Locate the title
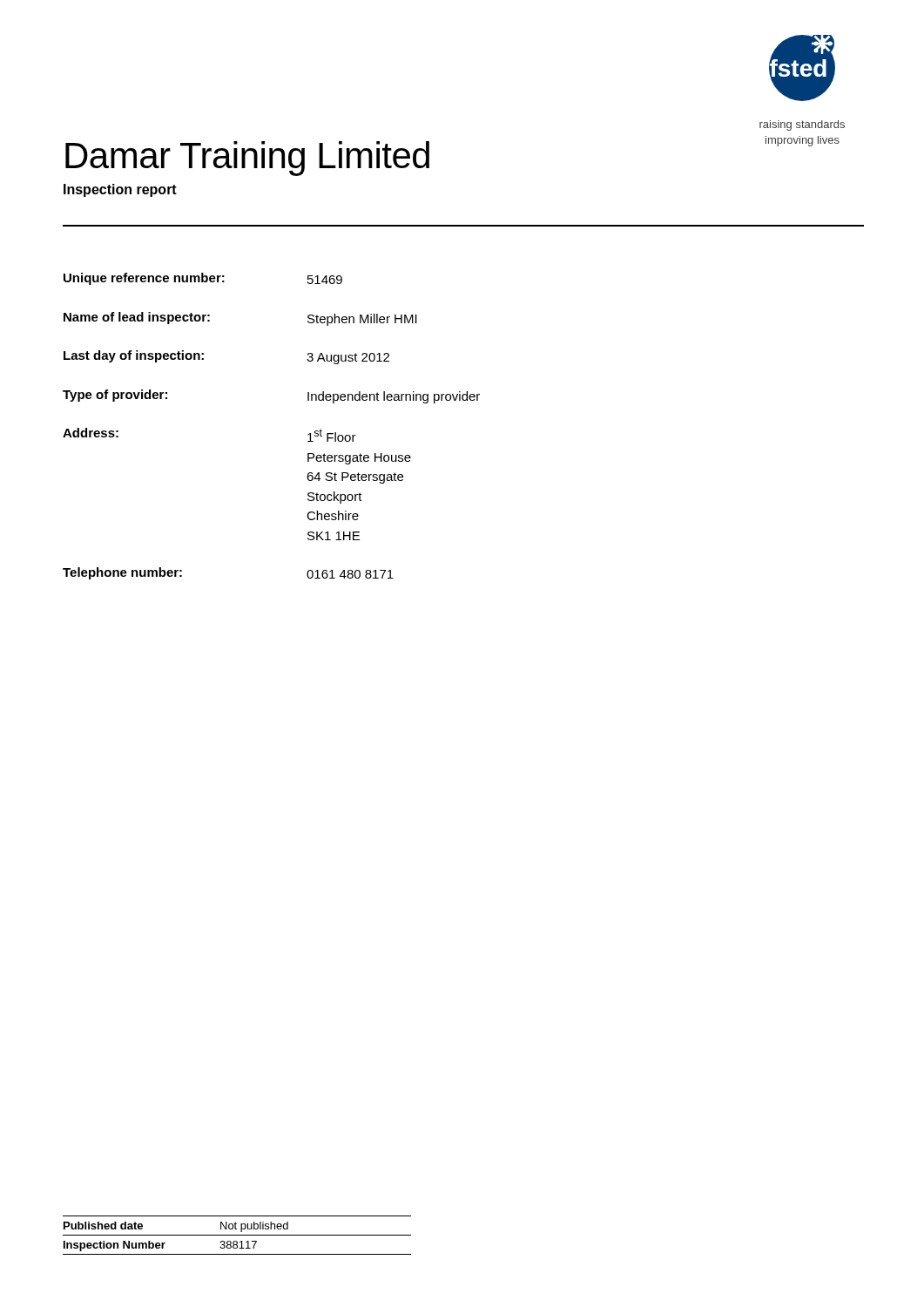The image size is (924, 1307). pos(247,166)
